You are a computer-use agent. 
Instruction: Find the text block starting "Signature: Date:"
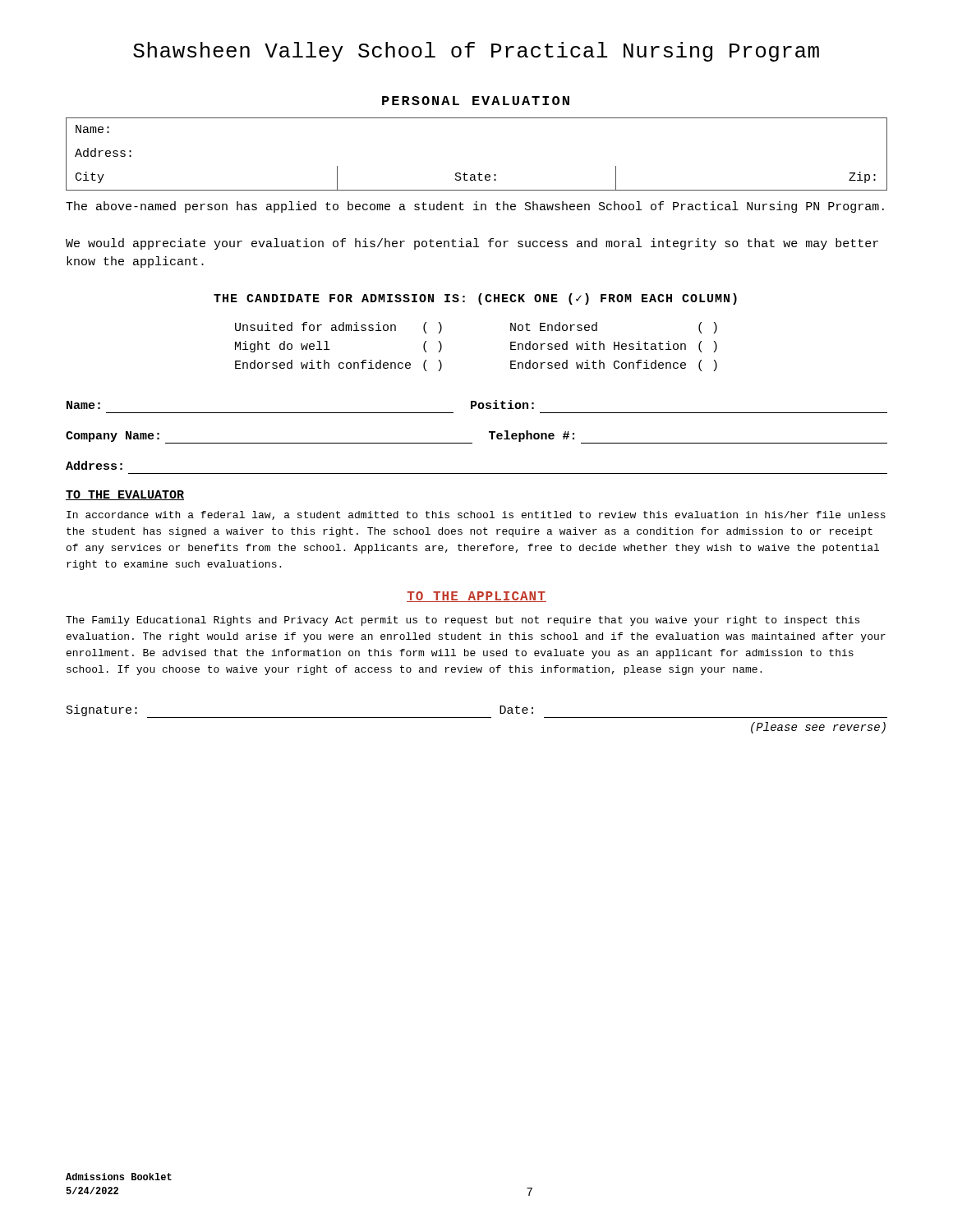coord(476,710)
